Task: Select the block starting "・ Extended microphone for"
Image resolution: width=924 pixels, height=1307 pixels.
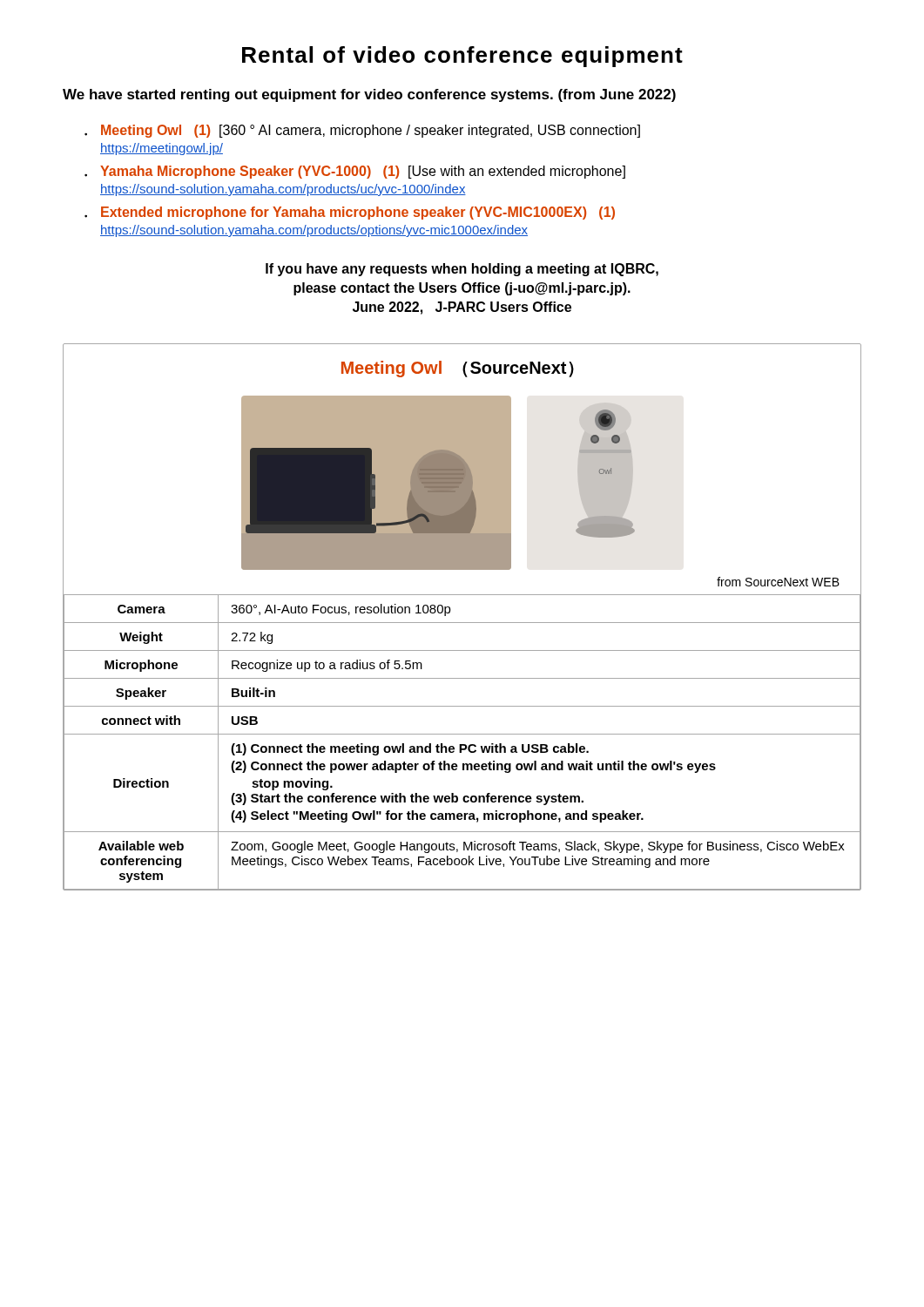Action: point(347,221)
